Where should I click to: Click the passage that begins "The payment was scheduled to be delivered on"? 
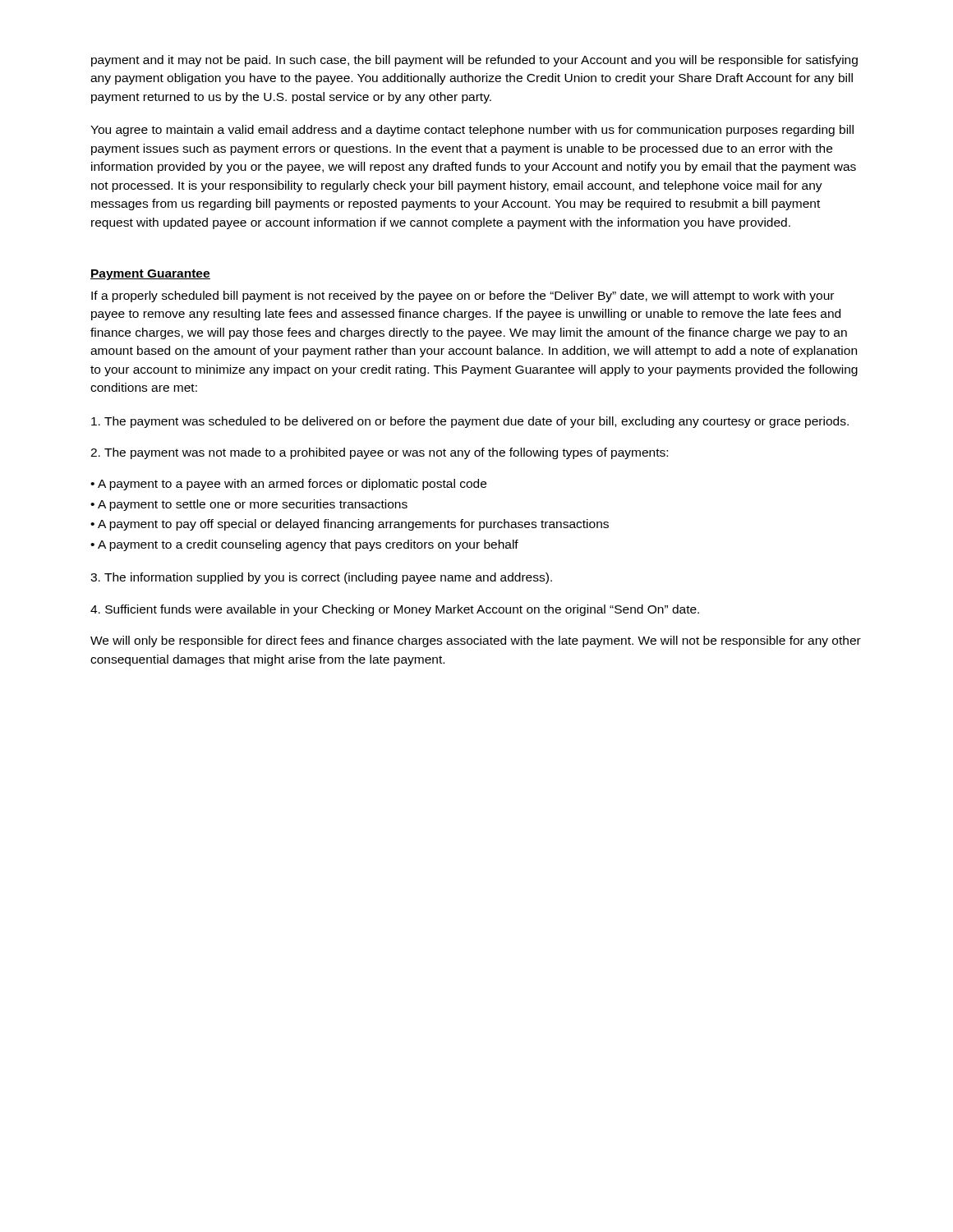(470, 421)
